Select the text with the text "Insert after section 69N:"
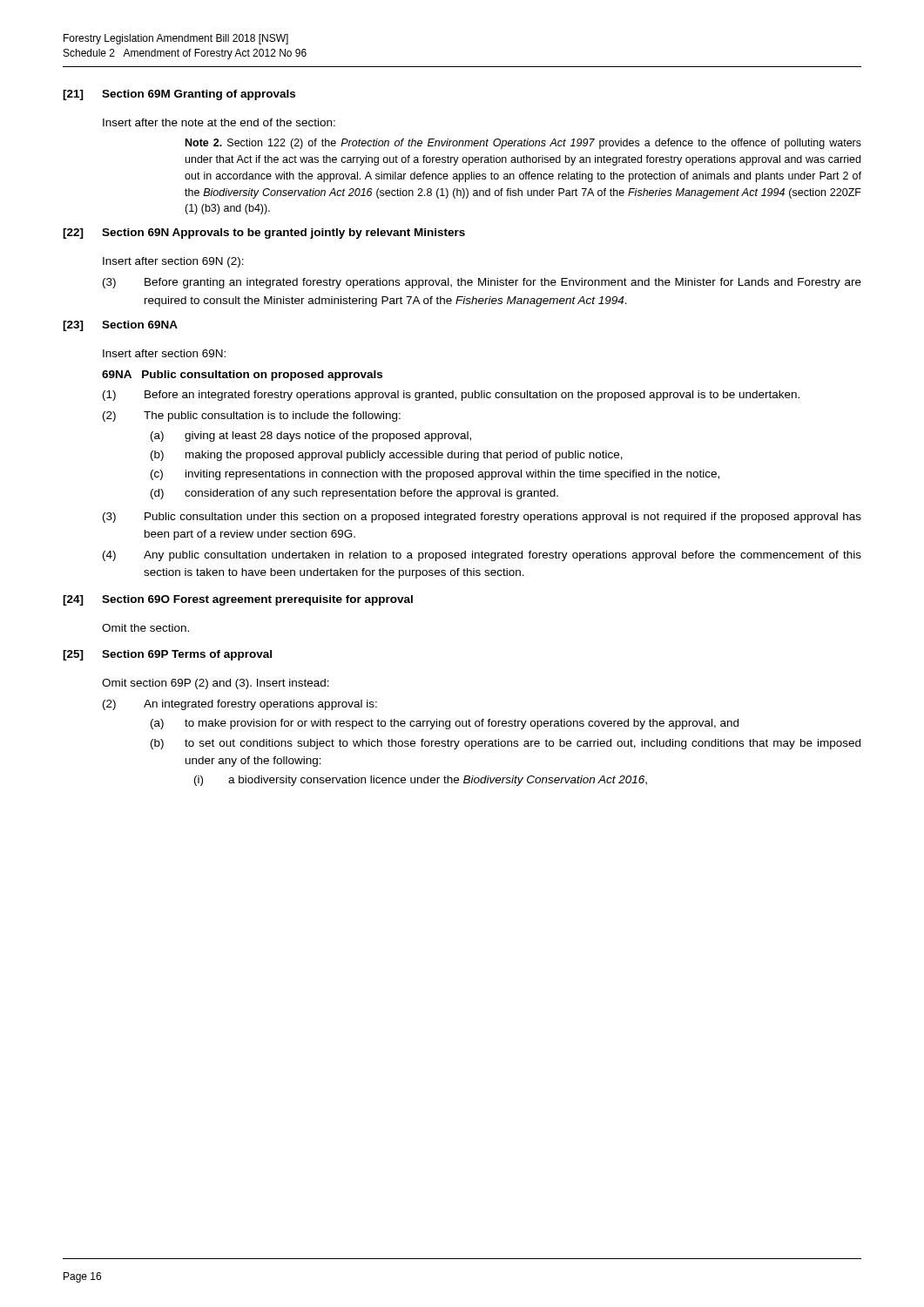Screen dimensions: 1307x924 pyautogui.click(x=164, y=353)
